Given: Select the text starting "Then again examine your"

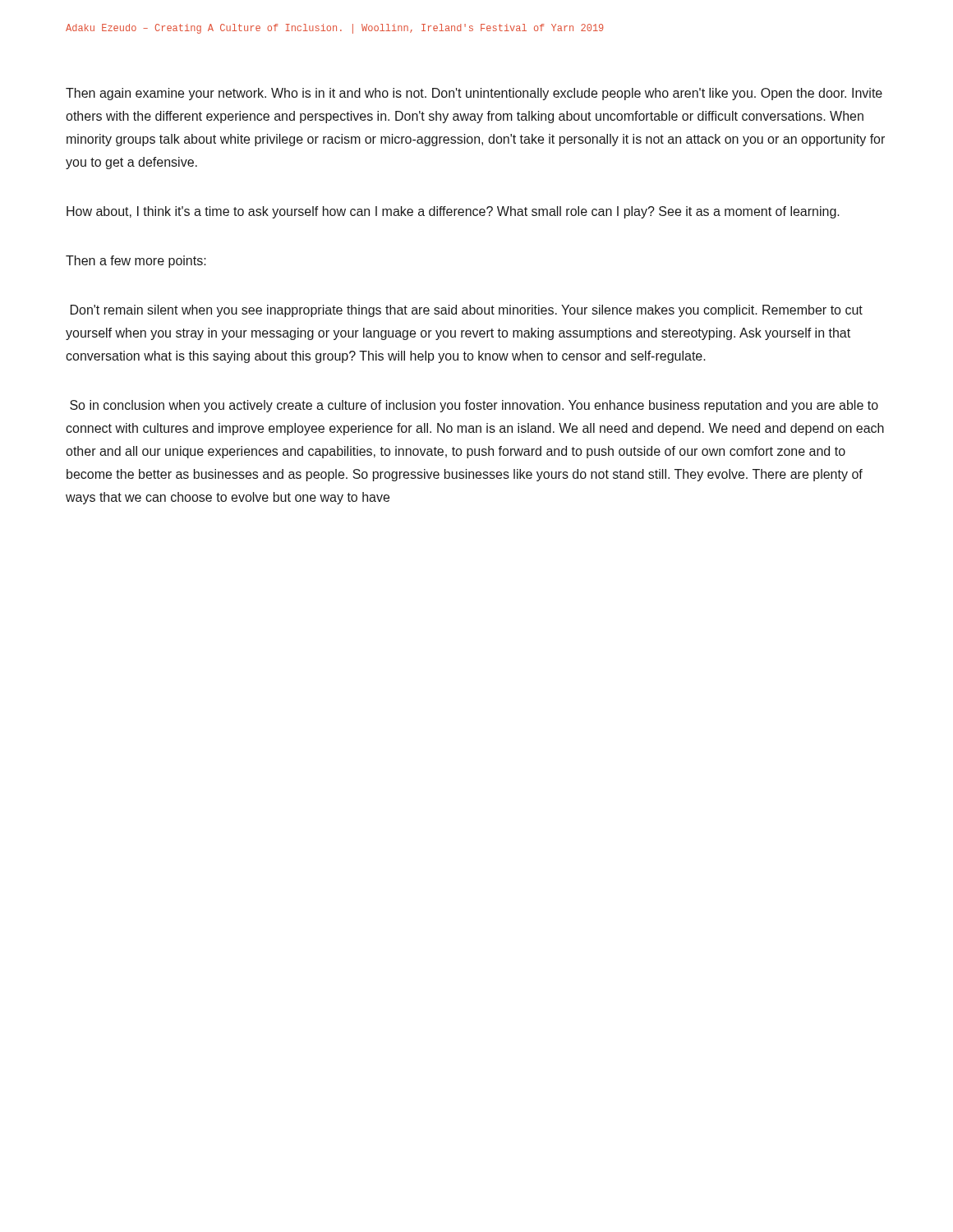Looking at the screenshot, I should (475, 128).
